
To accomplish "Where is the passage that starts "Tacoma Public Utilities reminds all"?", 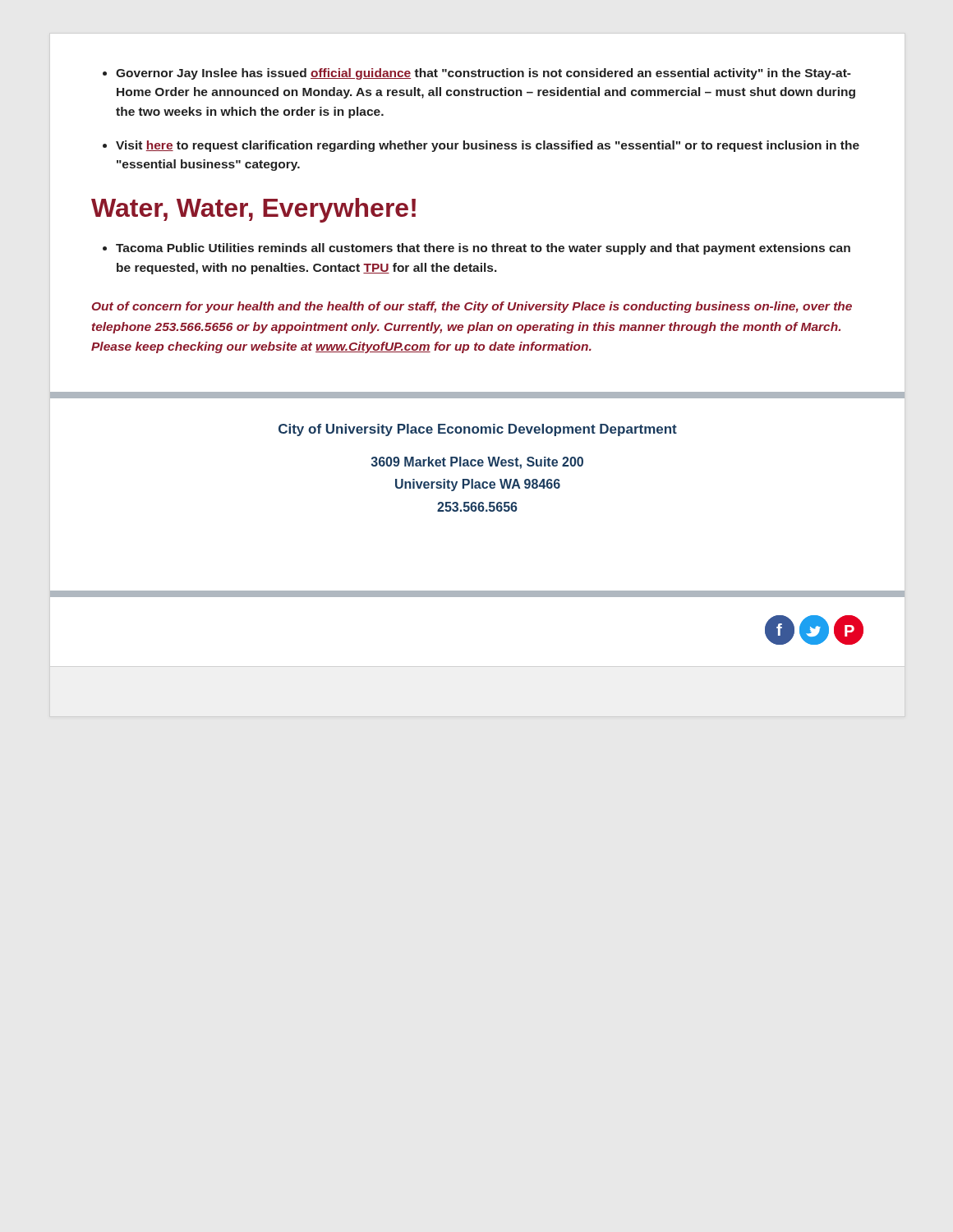I will 477,257.
